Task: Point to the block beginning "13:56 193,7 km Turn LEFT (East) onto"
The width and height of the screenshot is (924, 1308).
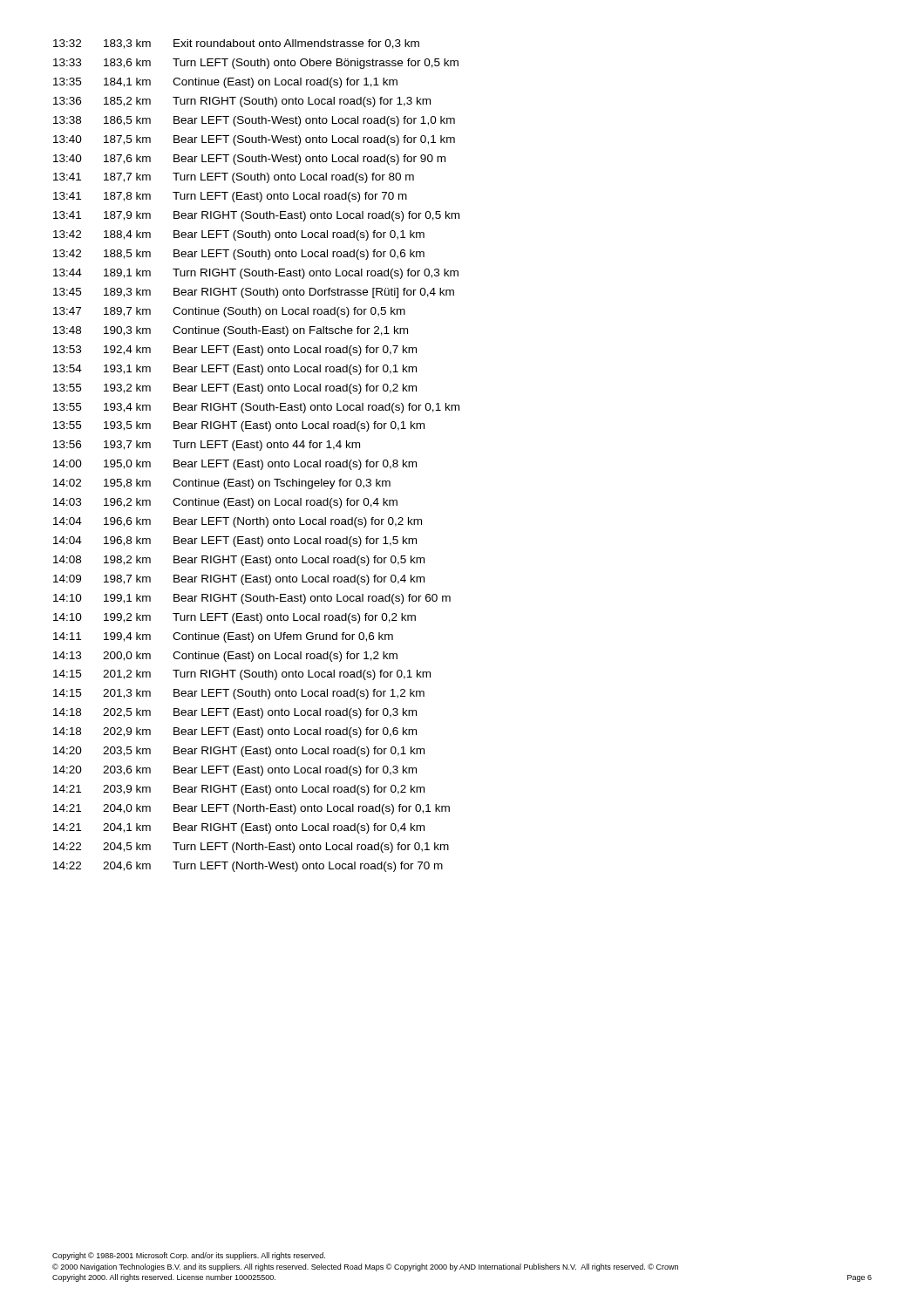Action: 207,446
